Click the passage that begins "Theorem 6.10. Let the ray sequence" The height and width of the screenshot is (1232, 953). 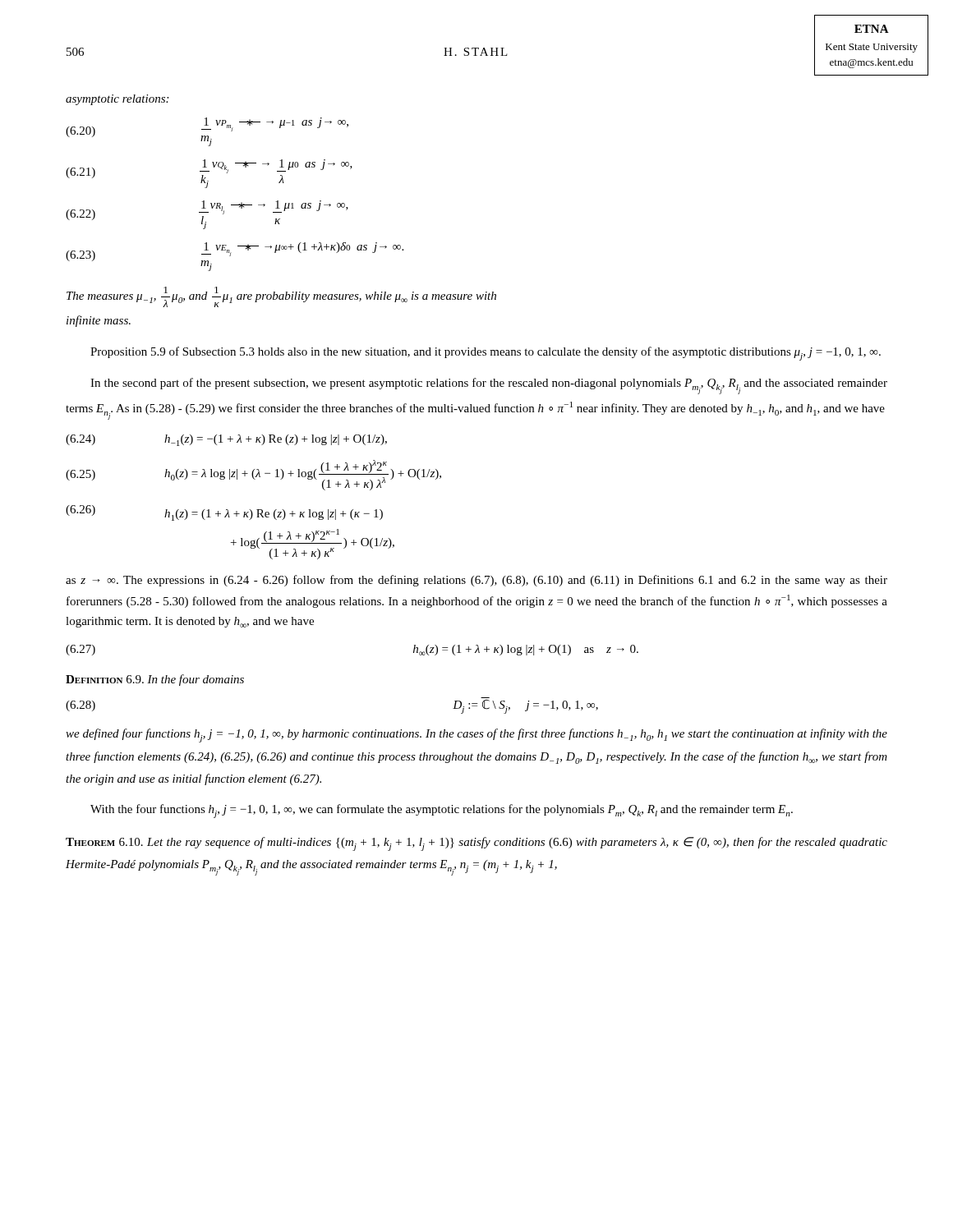click(x=476, y=856)
